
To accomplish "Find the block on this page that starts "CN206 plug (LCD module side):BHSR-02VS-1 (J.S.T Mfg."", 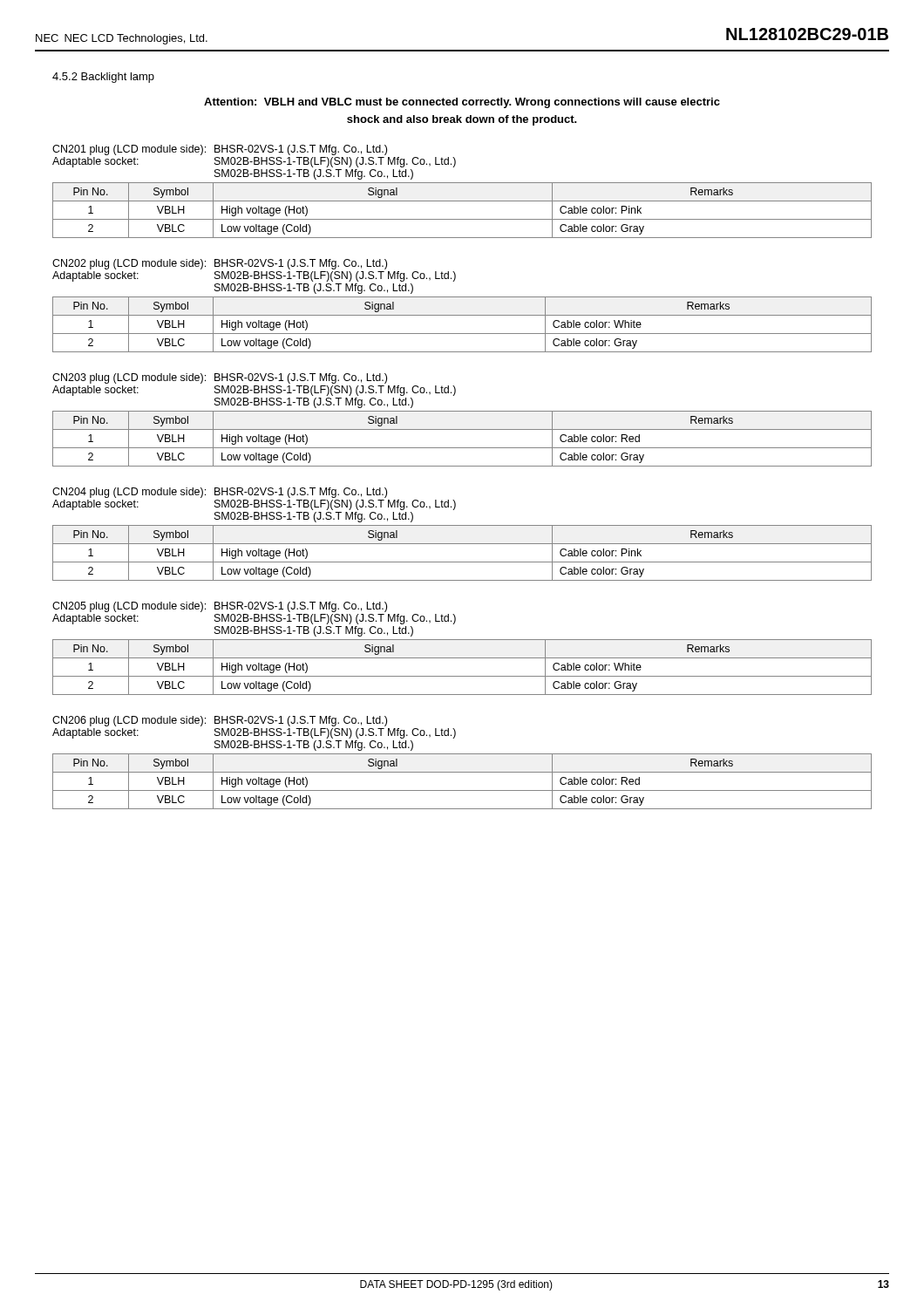I will pos(462,732).
